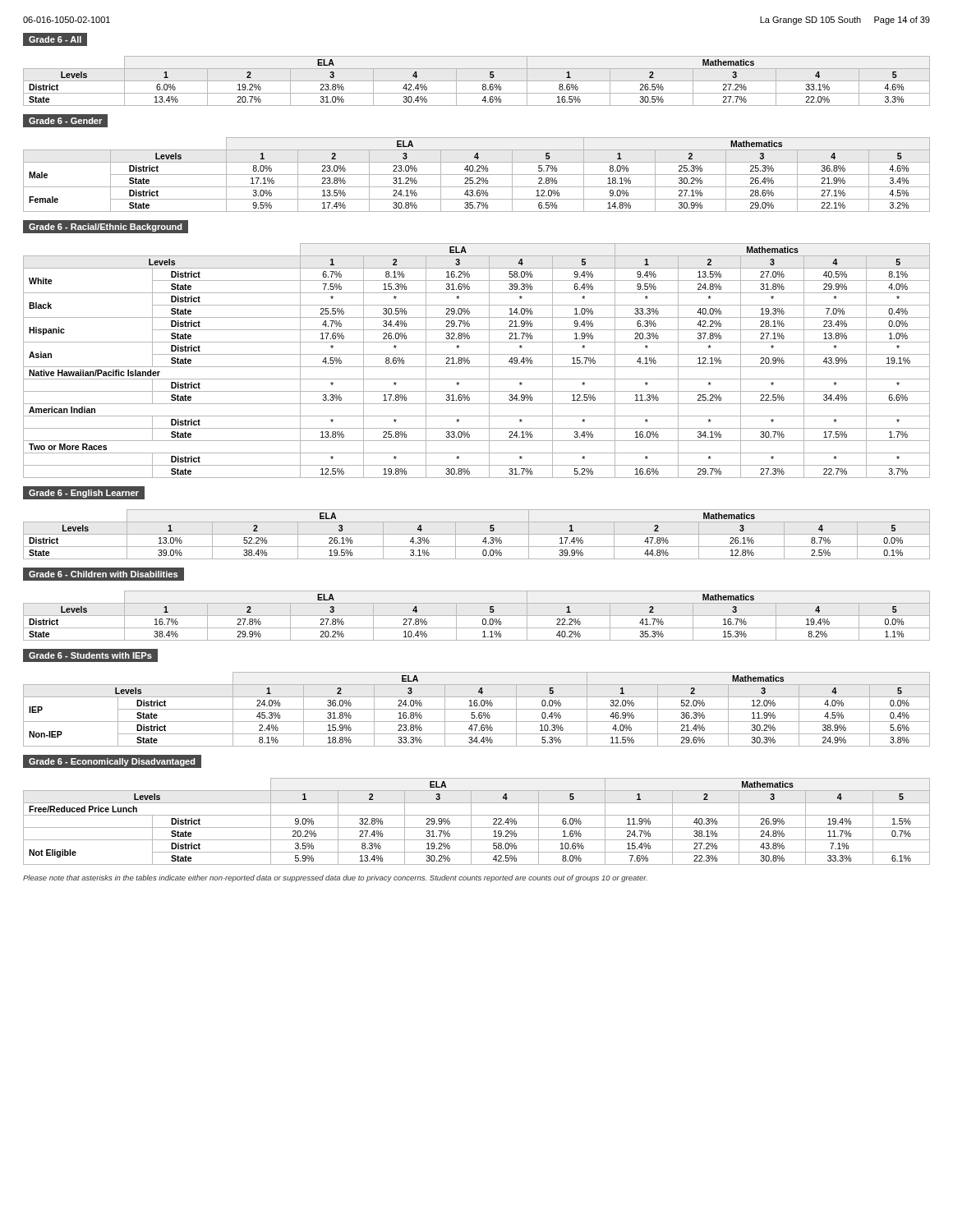The image size is (953, 1232).
Task: Locate the text block starting "Grade 6 - Students with IEPs"
Action: pos(90,655)
